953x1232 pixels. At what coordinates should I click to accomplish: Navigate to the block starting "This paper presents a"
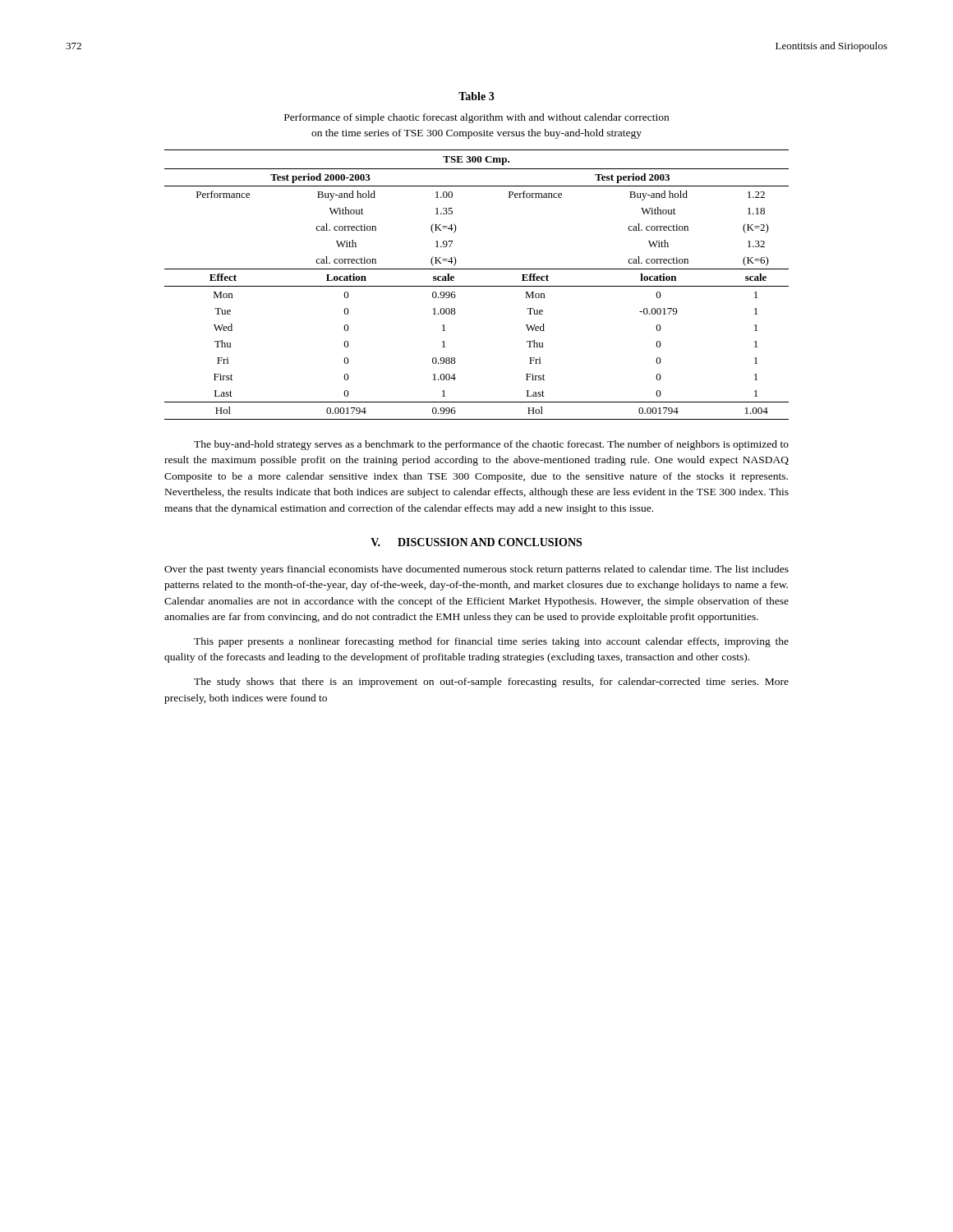[x=476, y=649]
